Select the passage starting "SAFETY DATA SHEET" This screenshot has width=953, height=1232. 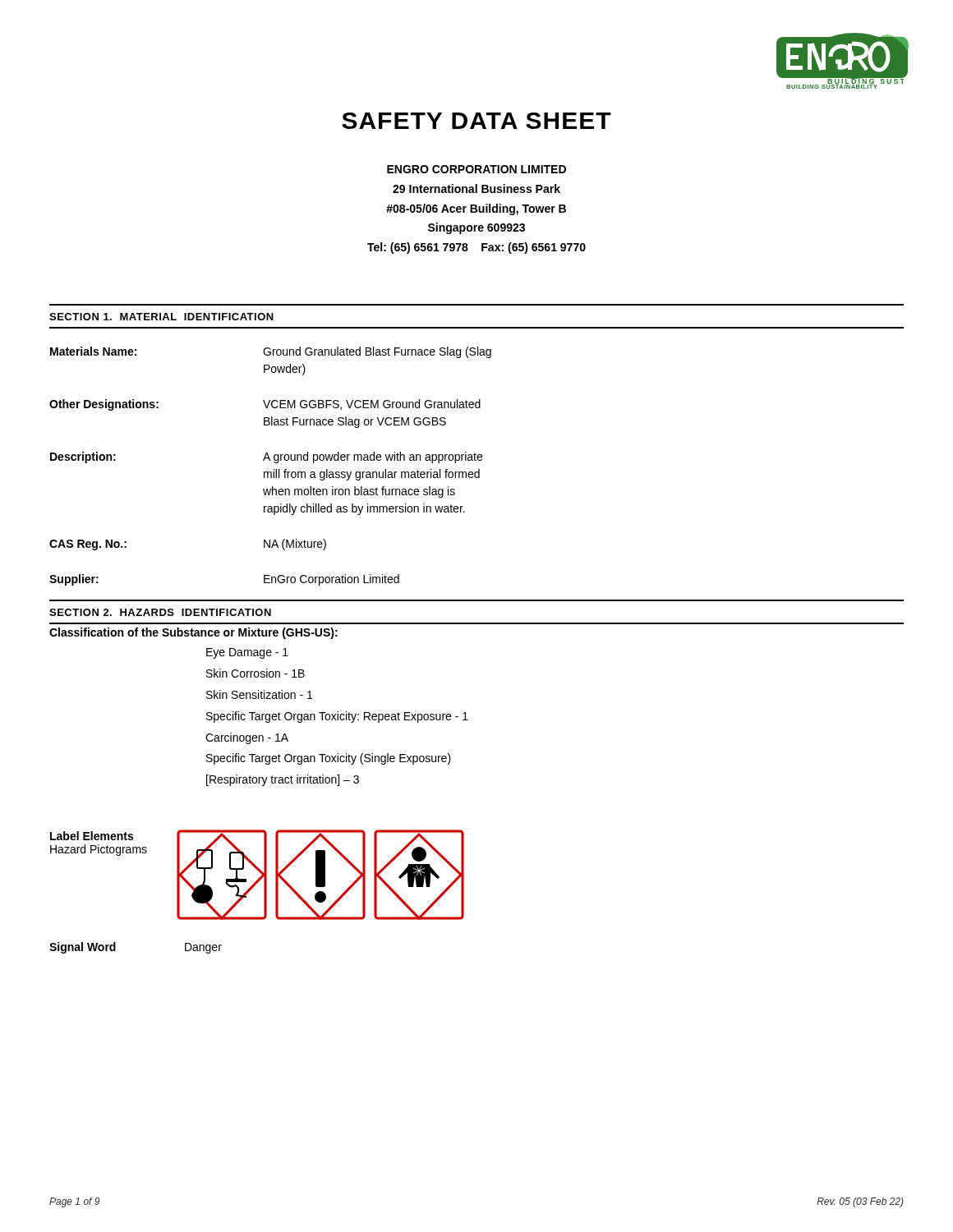[476, 120]
